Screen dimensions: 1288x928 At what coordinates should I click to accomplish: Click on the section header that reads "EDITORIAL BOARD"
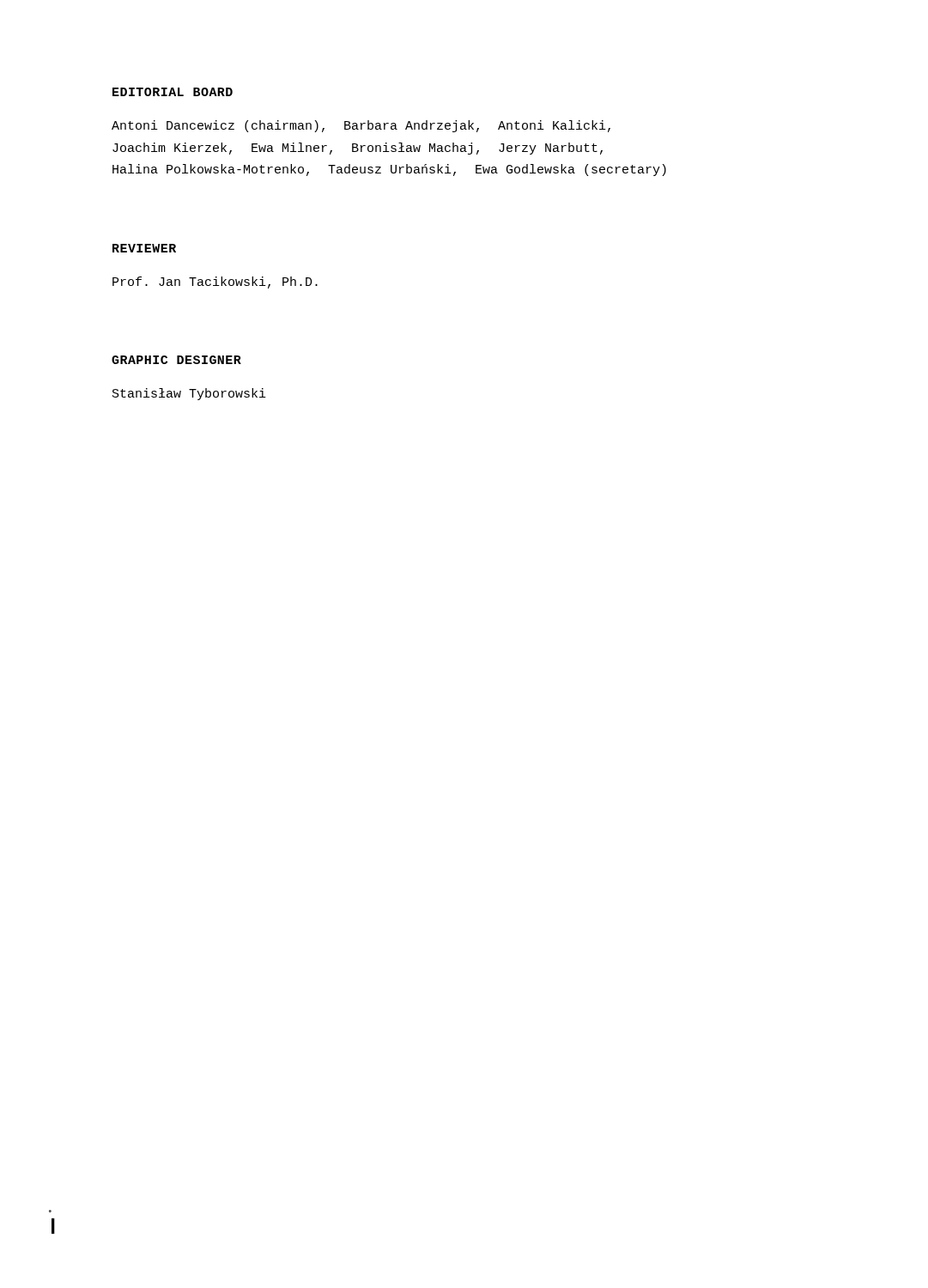(x=172, y=93)
